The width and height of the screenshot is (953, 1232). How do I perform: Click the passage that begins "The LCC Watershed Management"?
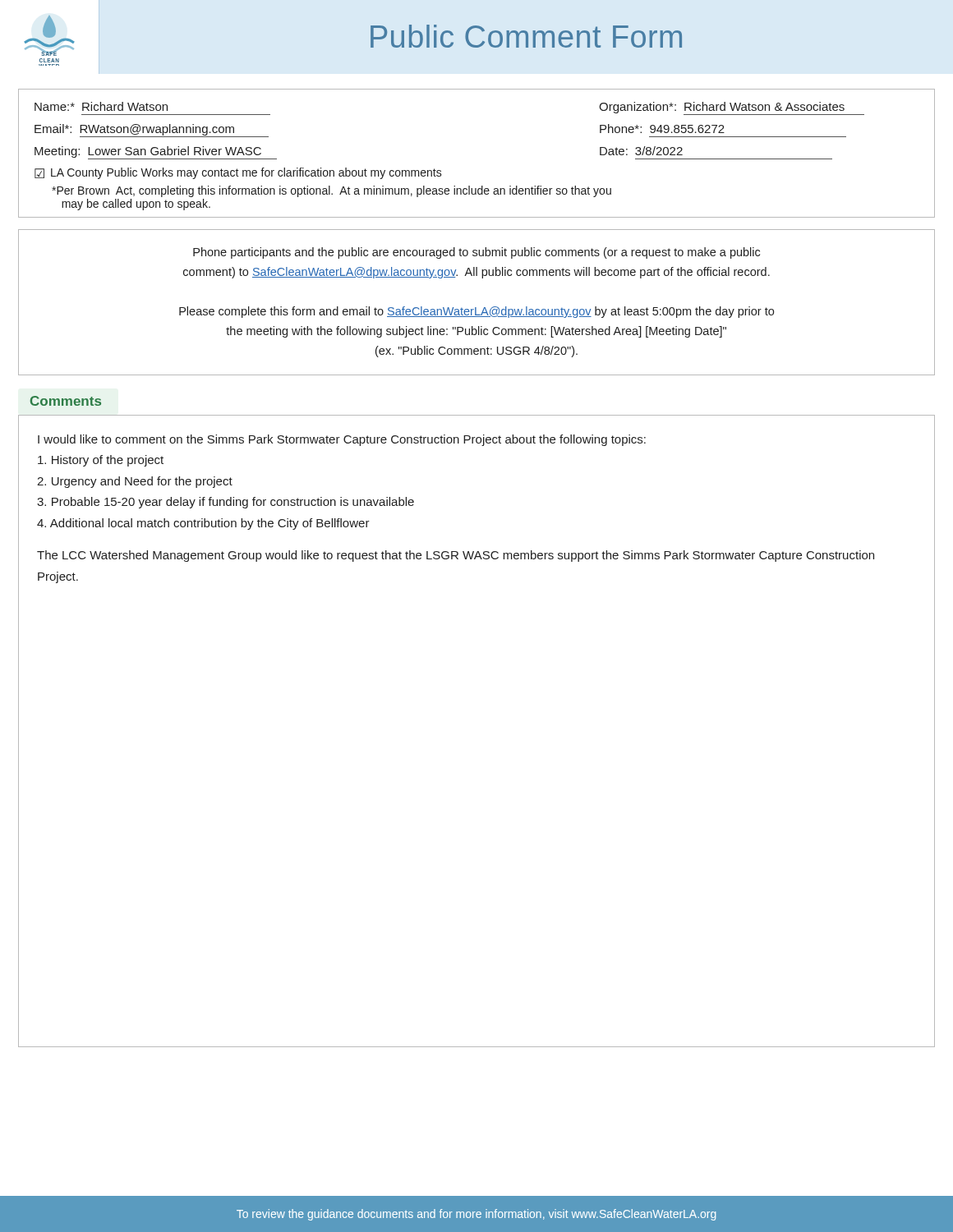(x=456, y=565)
